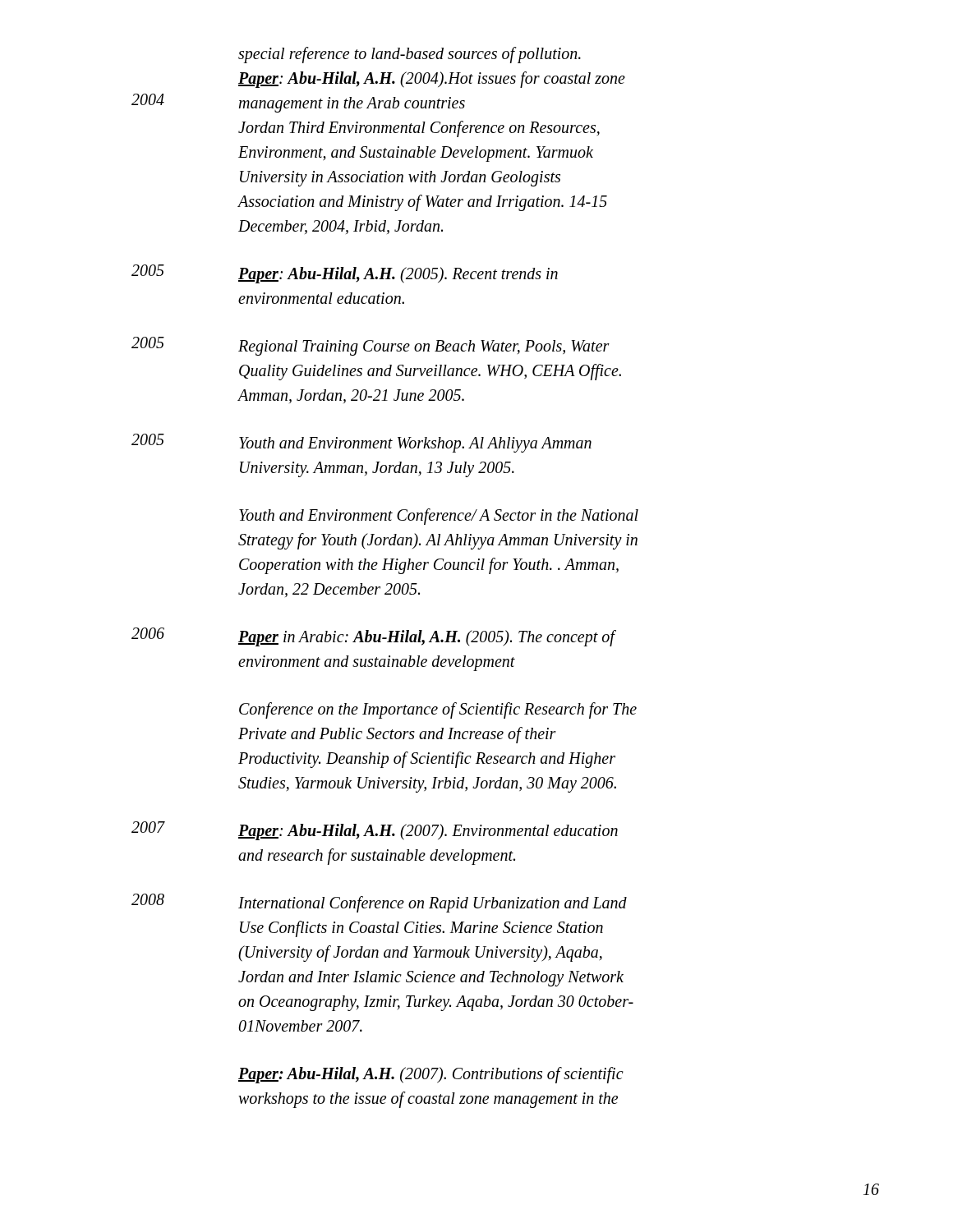Locate the block of text that opens with "2005 Regional Training Course on"
Image resolution: width=953 pixels, height=1232 pixels.
(505, 370)
